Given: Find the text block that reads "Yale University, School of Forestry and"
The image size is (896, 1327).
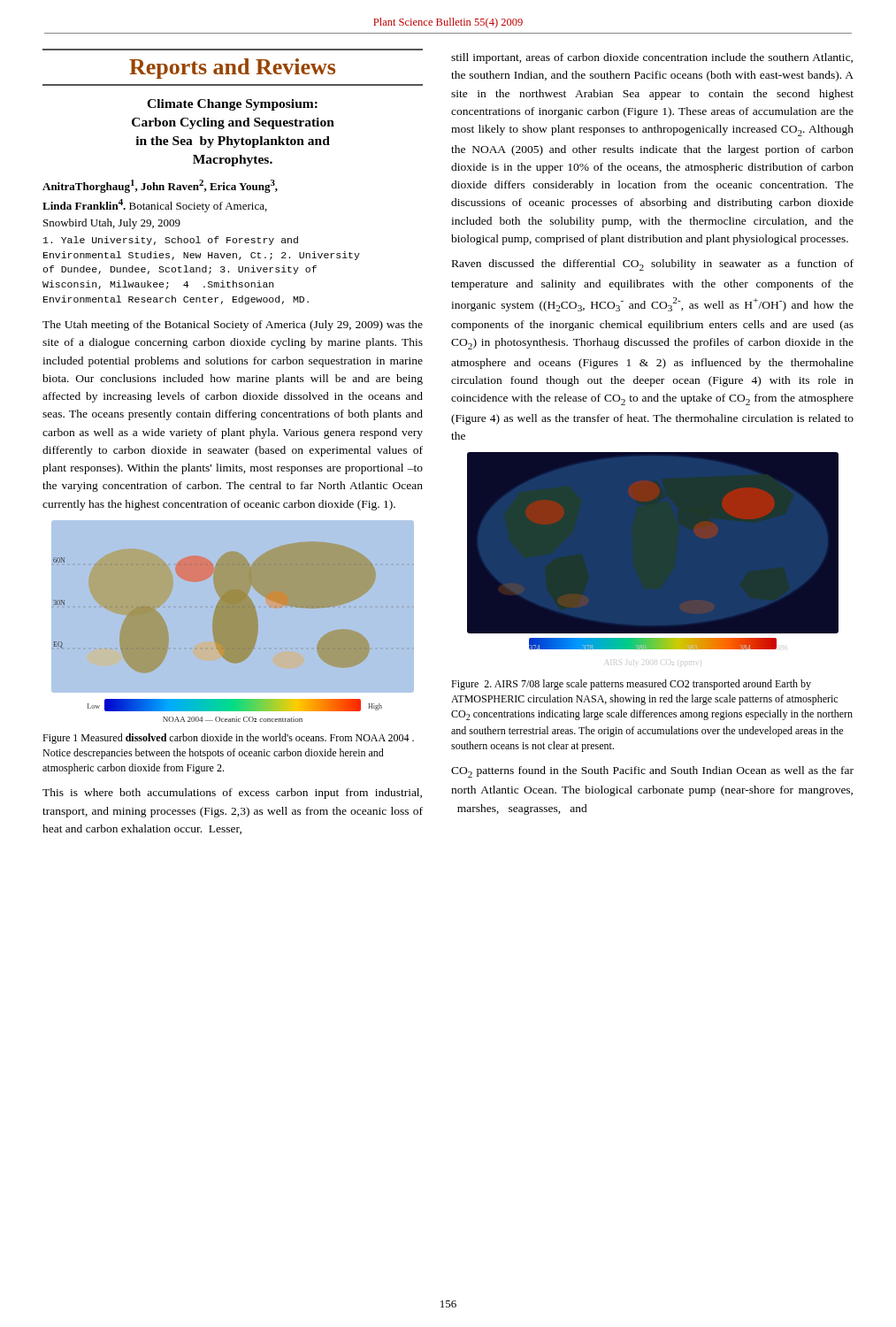Looking at the screenshot, I should (201, 270).
